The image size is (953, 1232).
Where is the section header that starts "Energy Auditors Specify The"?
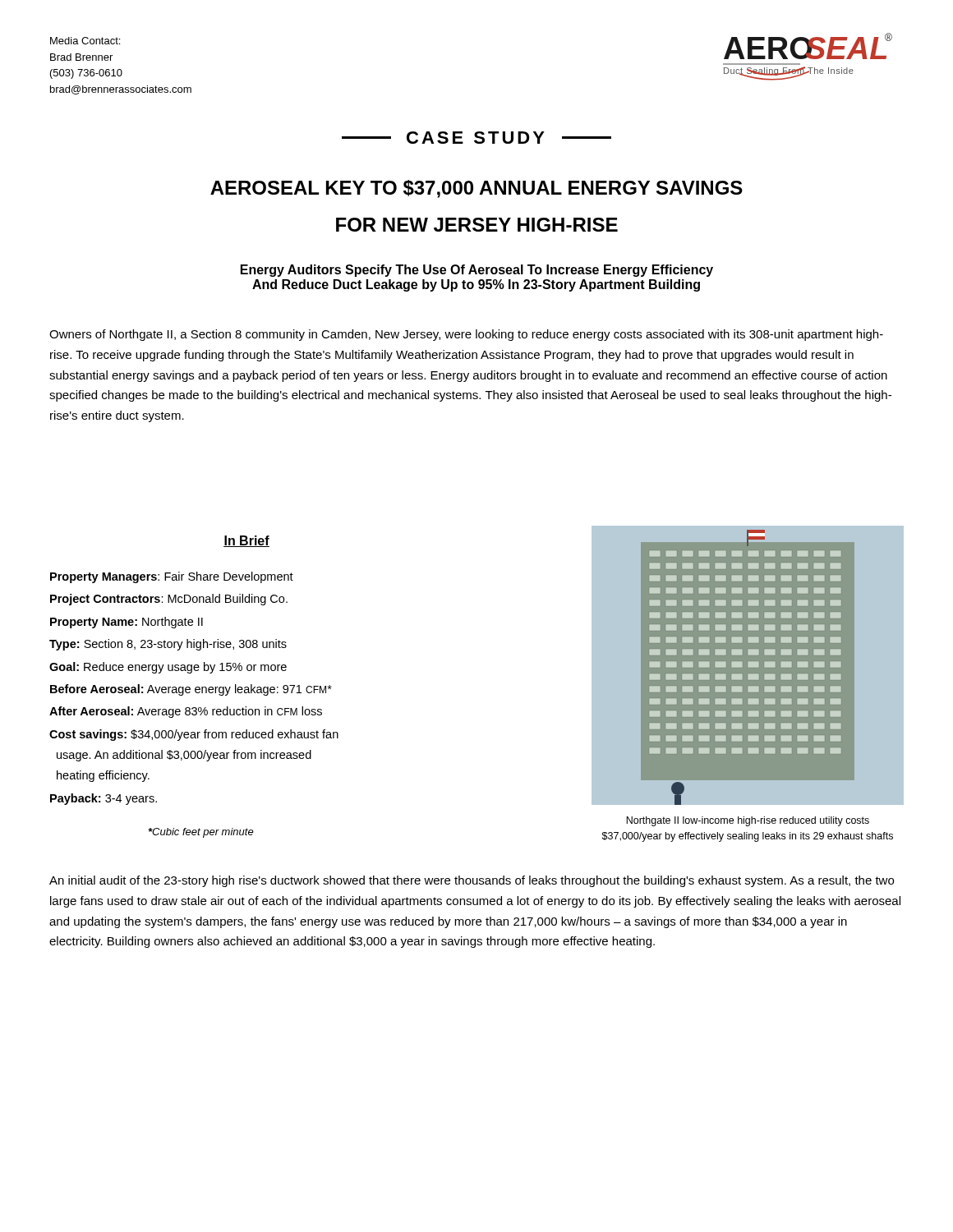476,277
